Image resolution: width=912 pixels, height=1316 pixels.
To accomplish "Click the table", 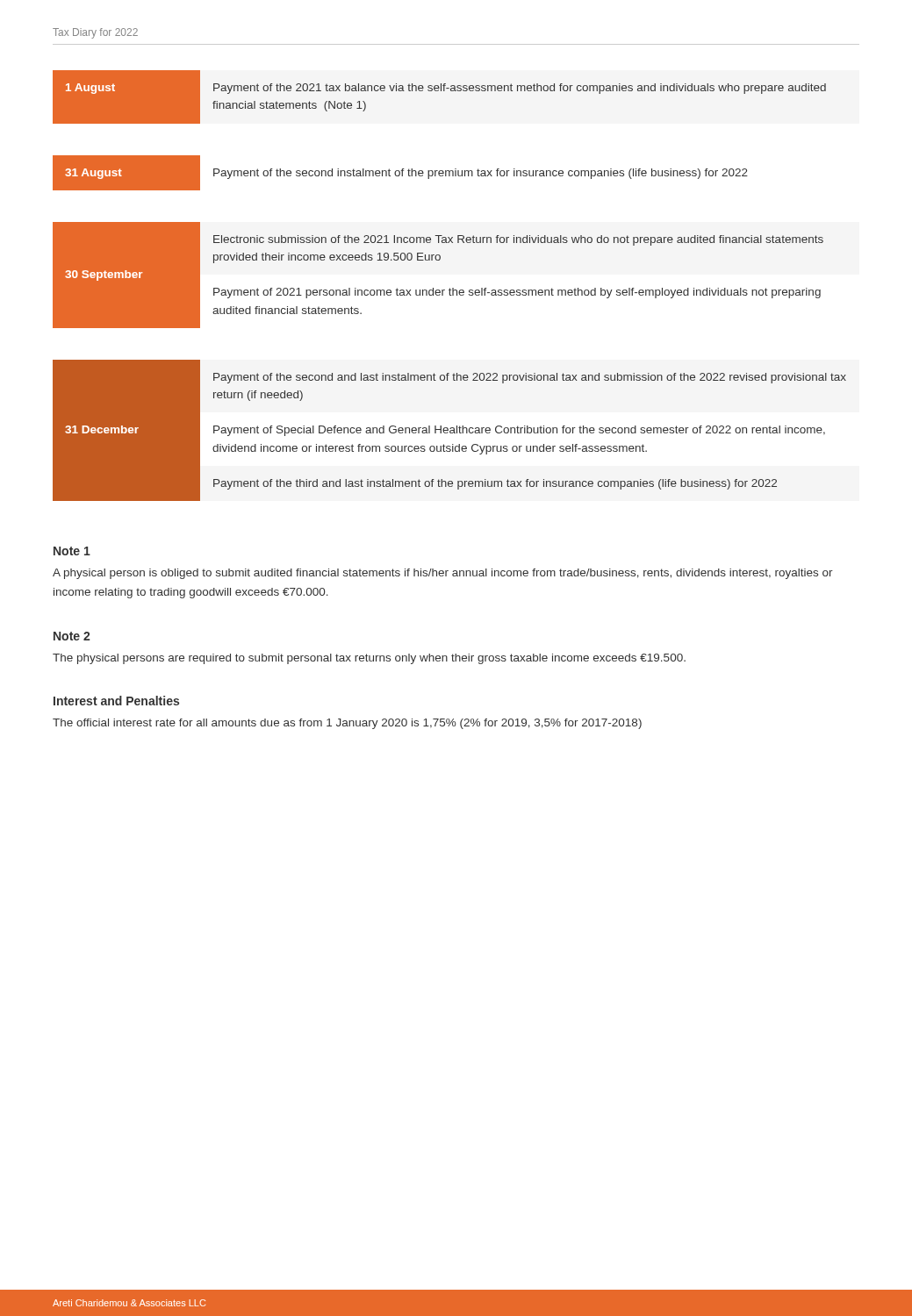I will (456, 286).
